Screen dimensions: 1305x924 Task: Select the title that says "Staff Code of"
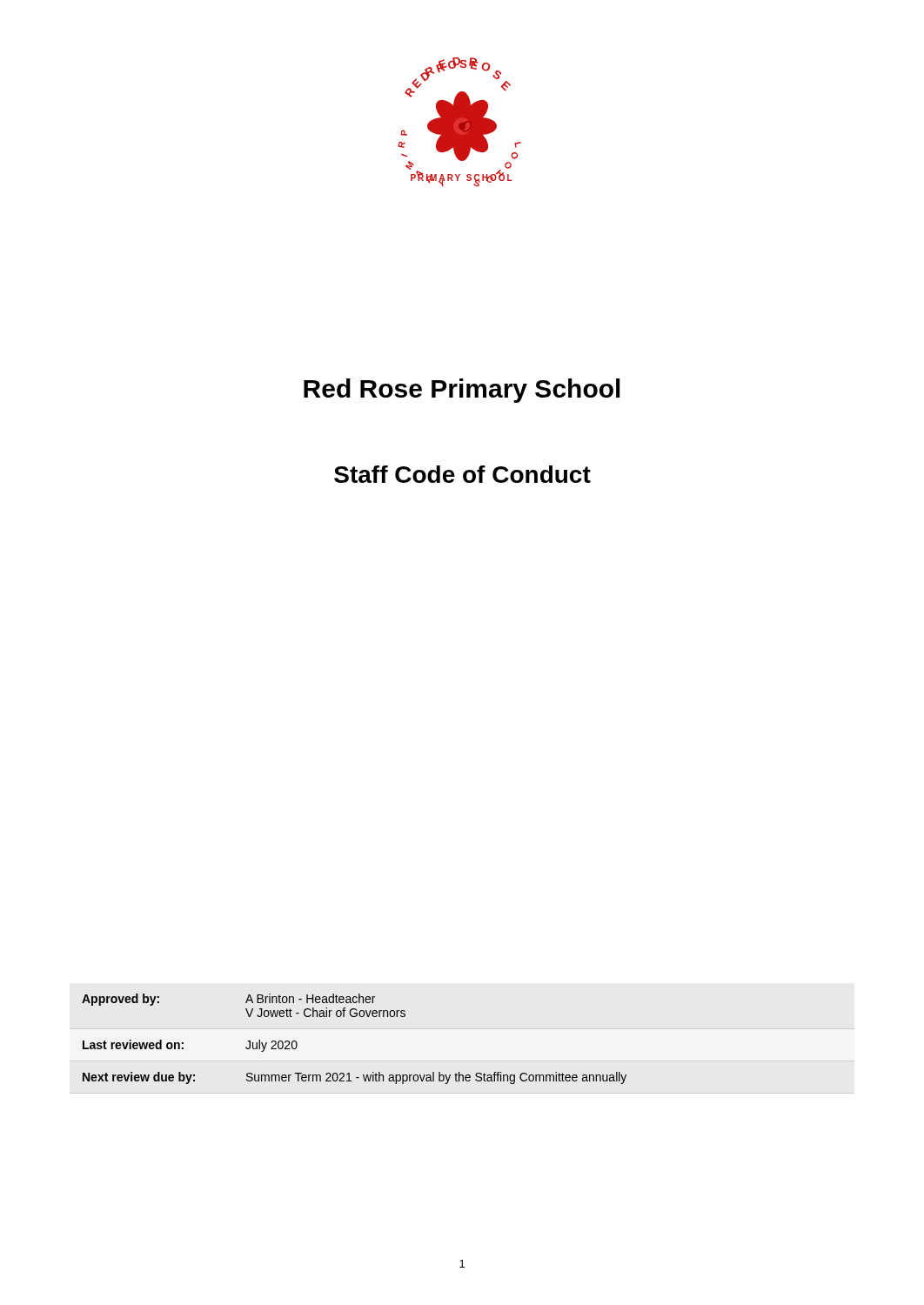462,475
